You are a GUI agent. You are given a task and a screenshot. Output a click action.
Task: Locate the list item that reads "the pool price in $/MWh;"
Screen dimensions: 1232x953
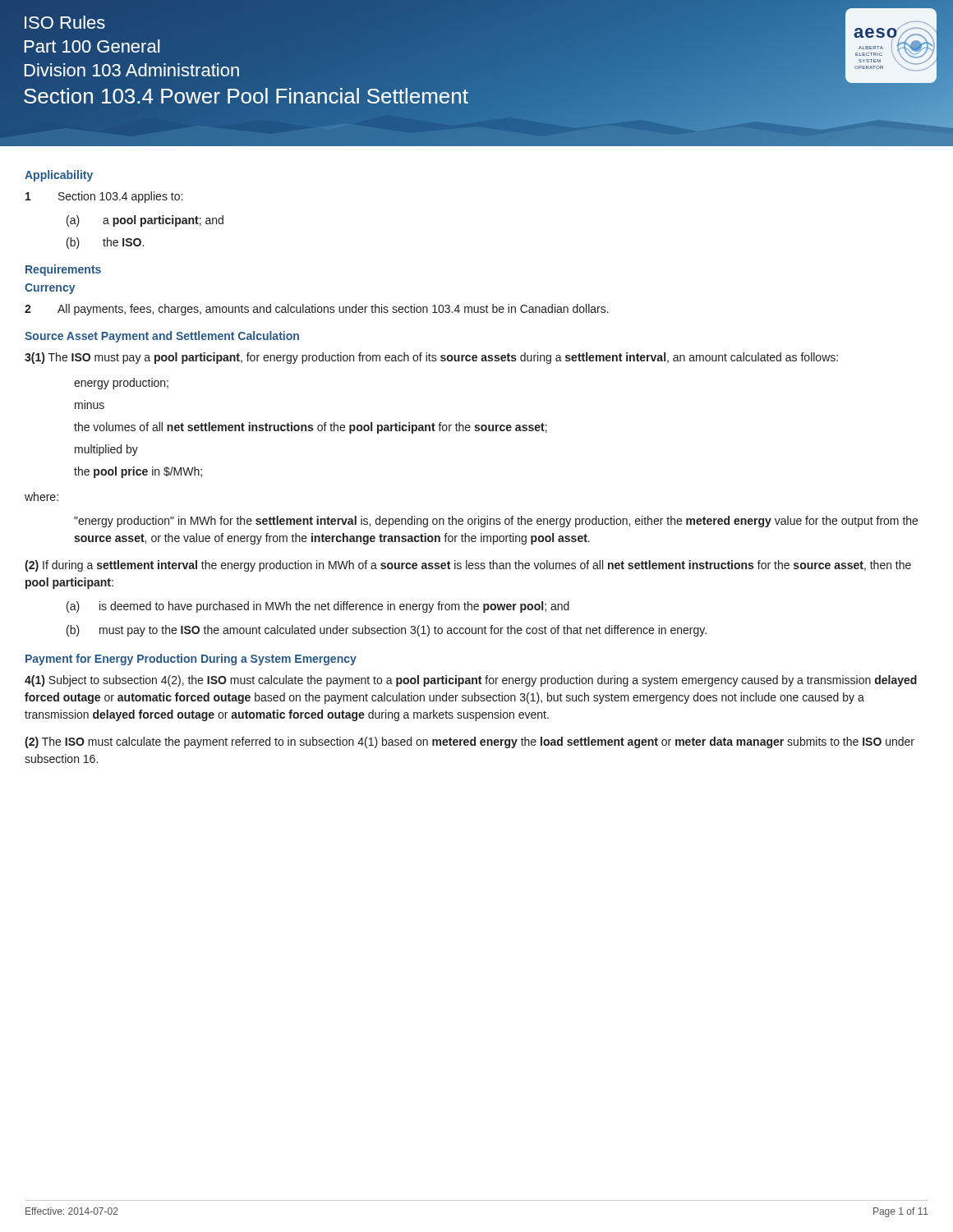click(x=139, y=471)
